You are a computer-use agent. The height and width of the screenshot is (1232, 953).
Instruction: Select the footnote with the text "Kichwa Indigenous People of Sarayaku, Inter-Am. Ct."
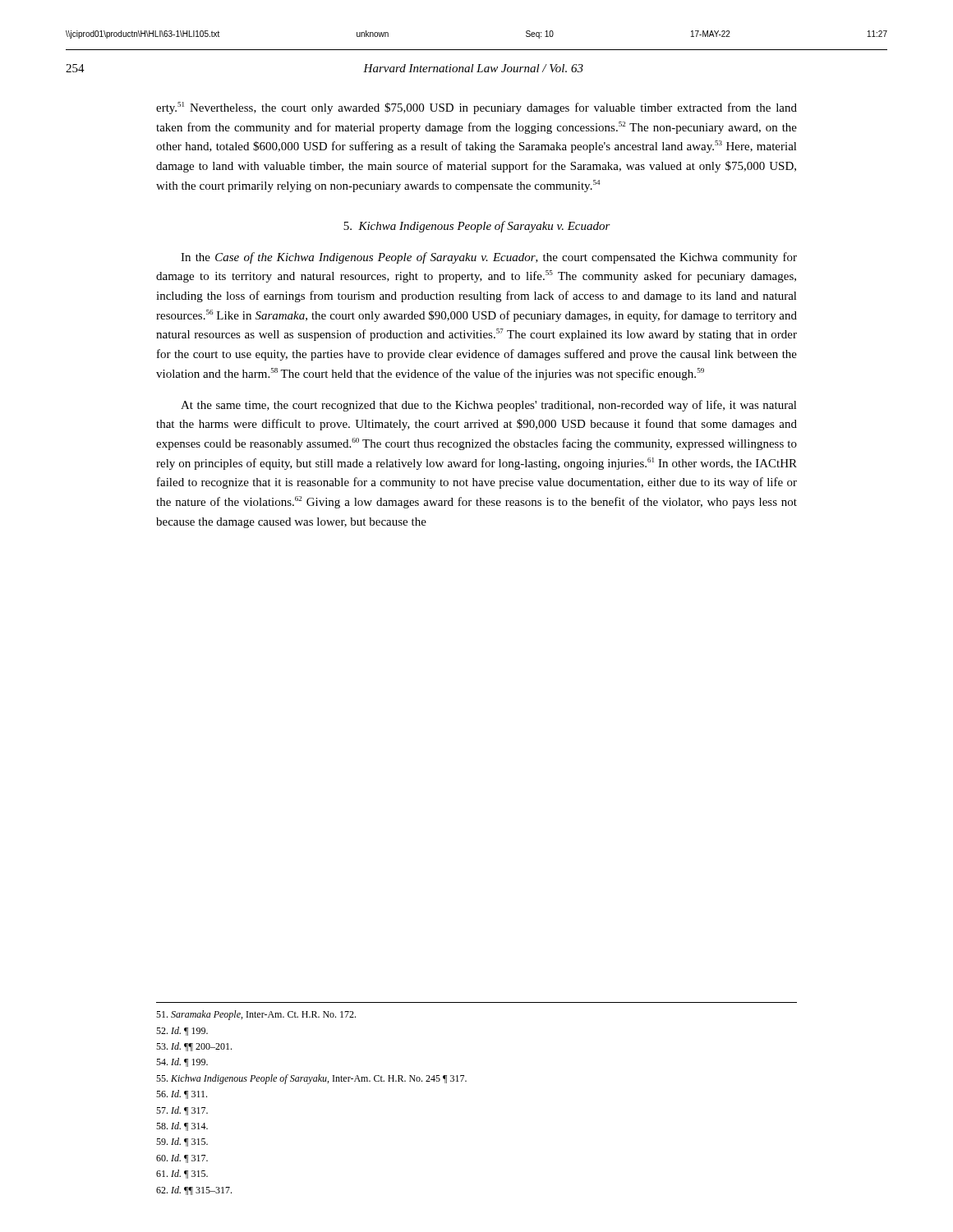[312, 1078]
